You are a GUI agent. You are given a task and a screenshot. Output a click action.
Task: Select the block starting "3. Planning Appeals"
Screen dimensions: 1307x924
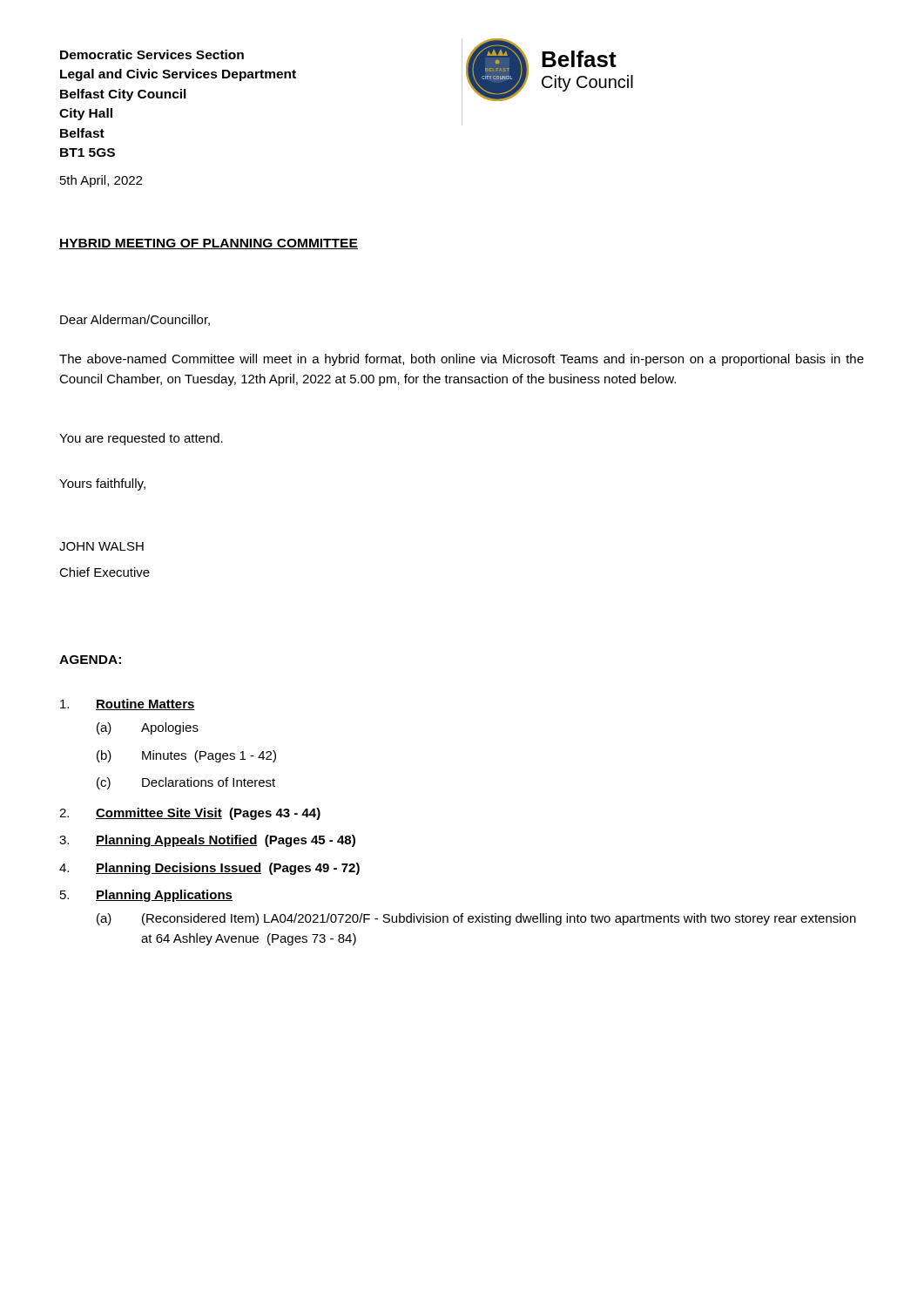coord(207,841)
